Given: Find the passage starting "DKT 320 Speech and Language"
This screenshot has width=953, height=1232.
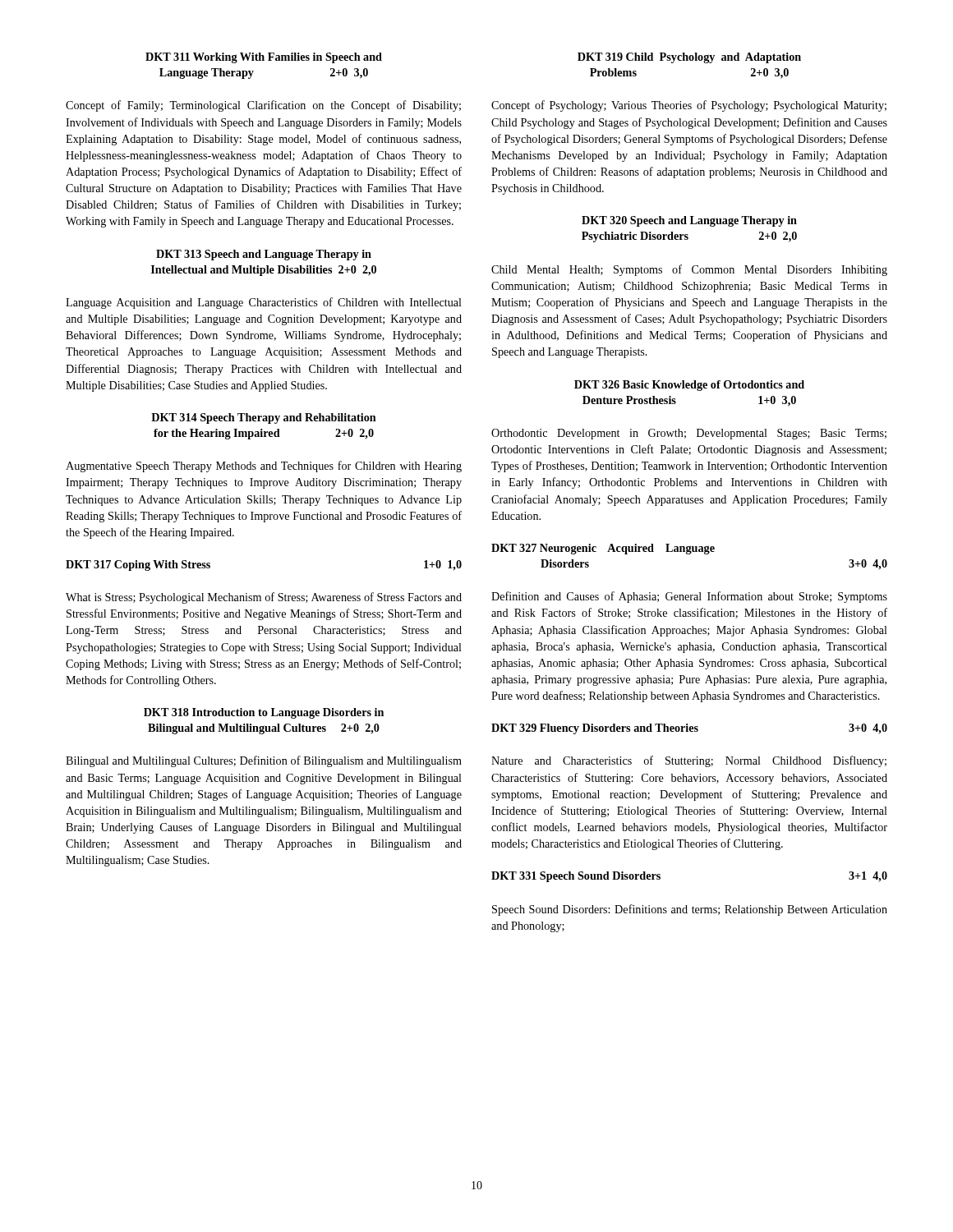Looking at the screenshot, I should click(689, 229).
